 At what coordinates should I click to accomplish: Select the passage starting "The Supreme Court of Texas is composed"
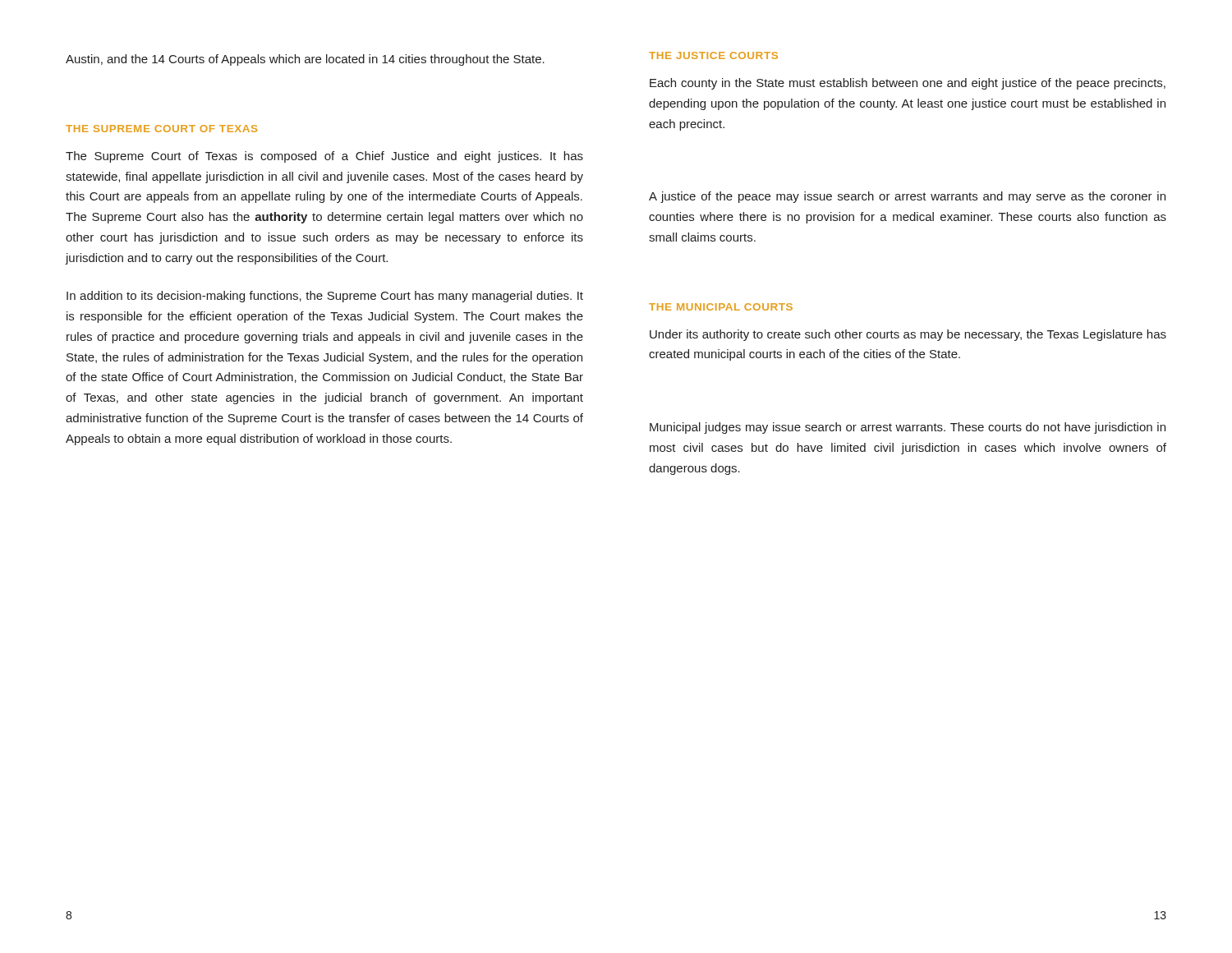pos(324,206)
